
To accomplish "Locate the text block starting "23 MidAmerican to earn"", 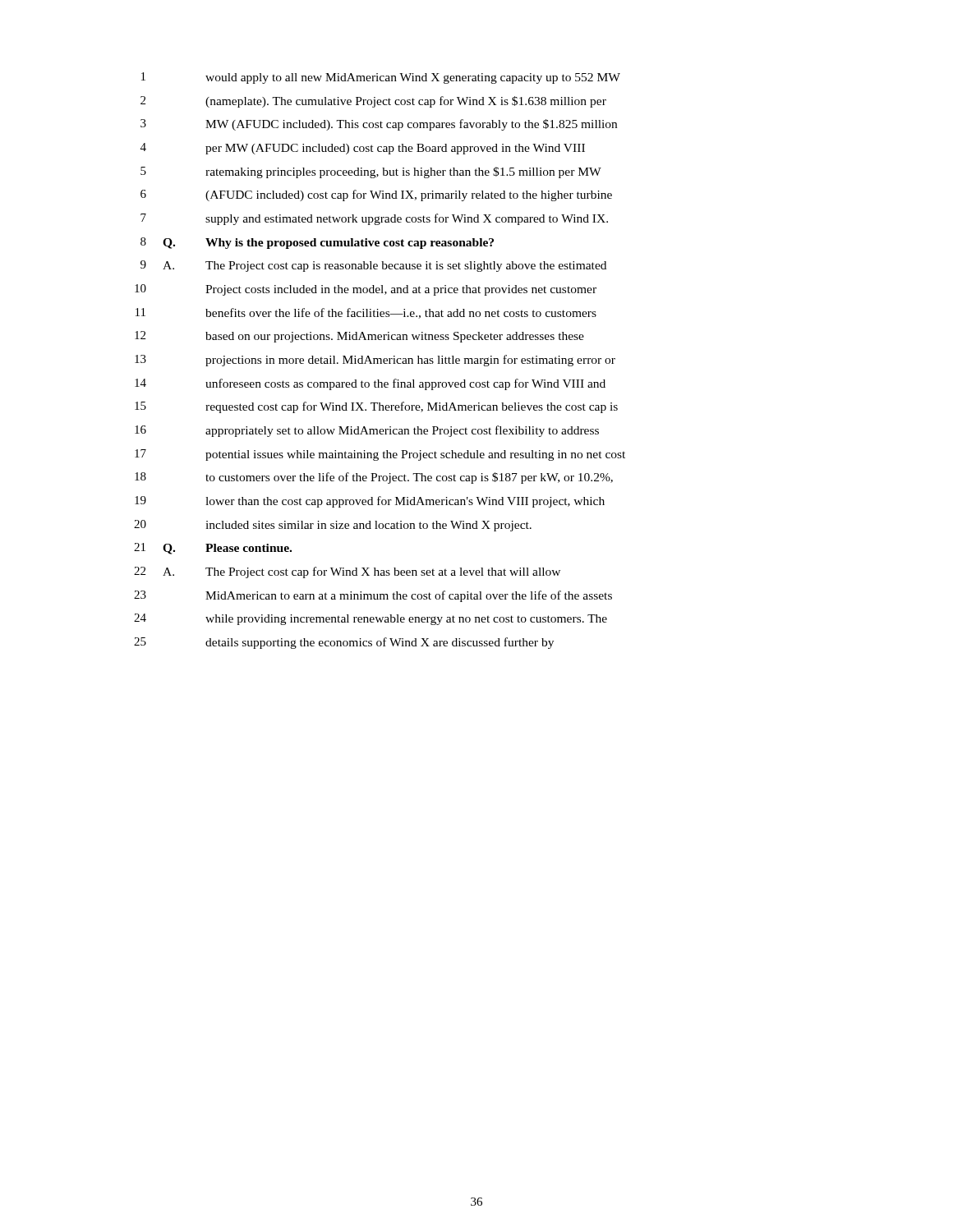I will click(476, 596).
